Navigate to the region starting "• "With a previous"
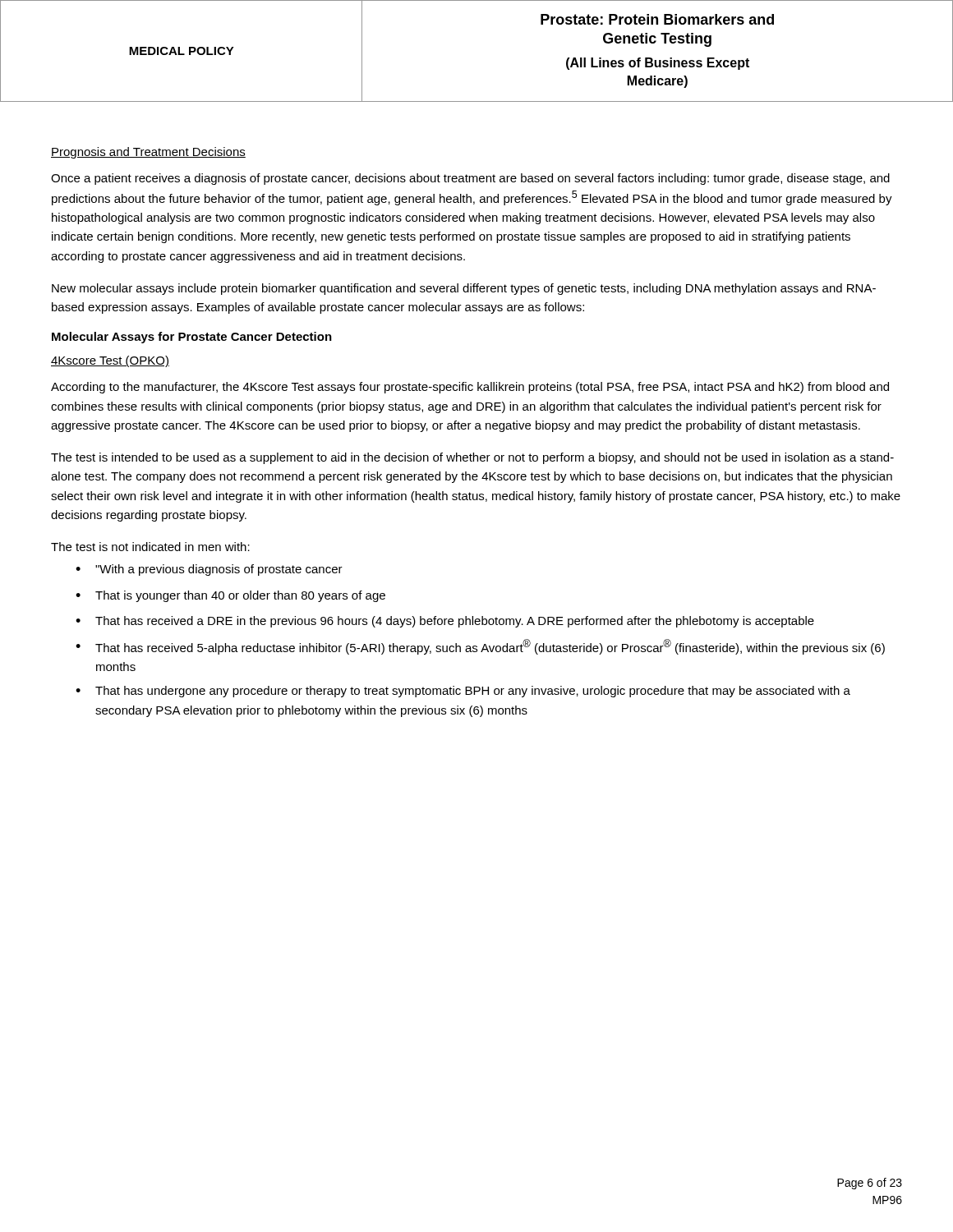 [x=209, y=570]
